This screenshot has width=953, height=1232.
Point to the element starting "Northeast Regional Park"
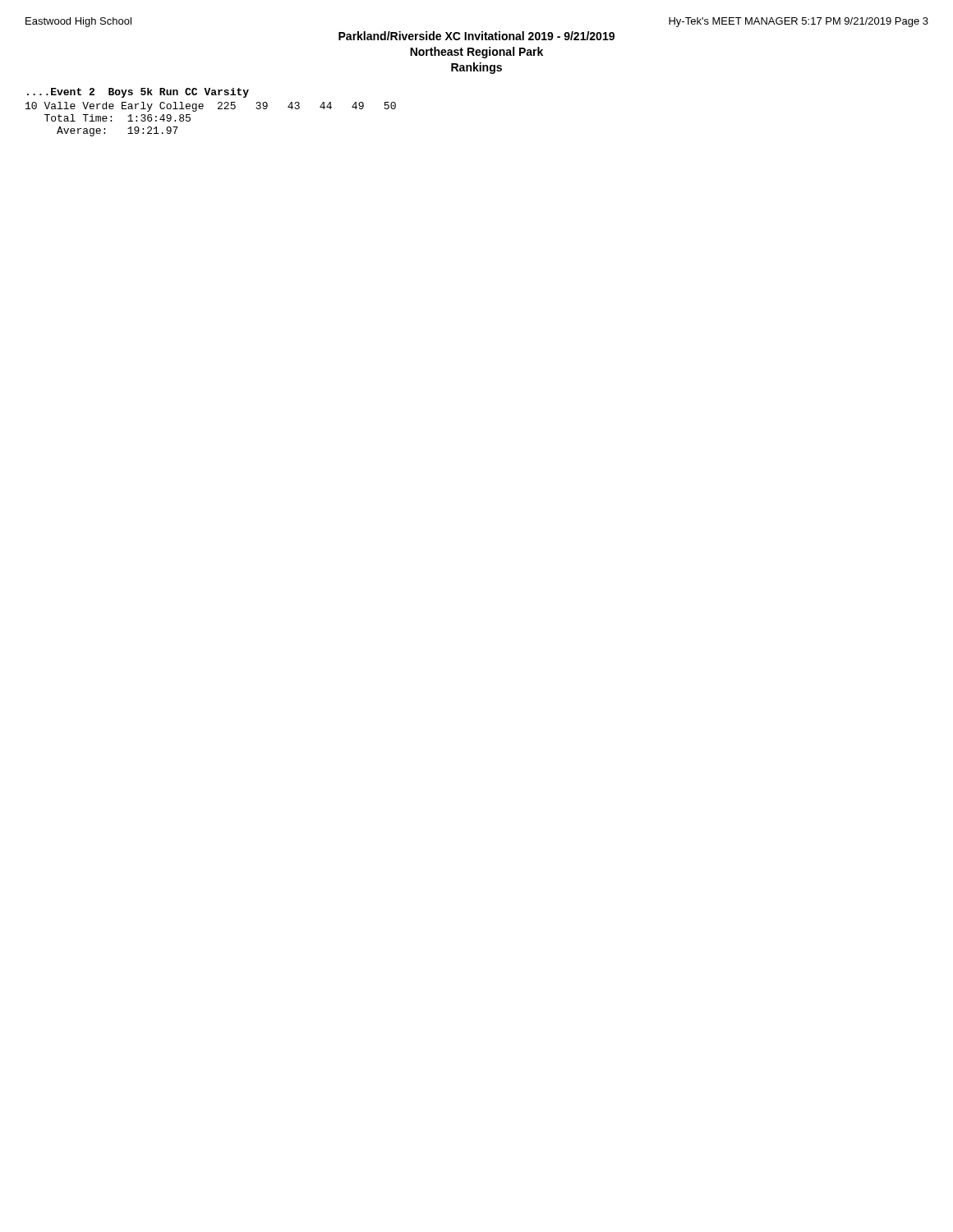pyautogui.click(x=476, y=52)
